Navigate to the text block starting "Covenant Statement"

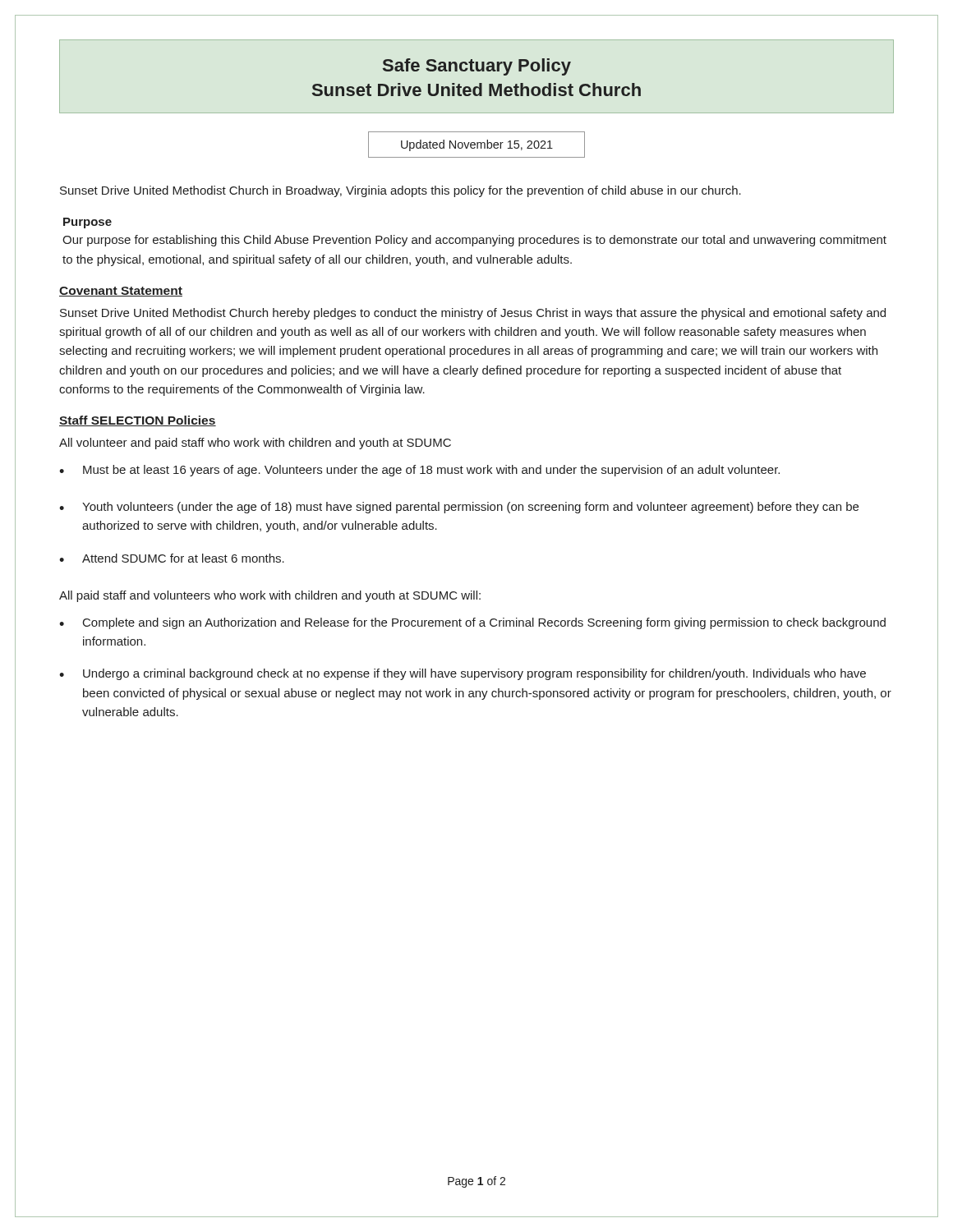[121, 290]
